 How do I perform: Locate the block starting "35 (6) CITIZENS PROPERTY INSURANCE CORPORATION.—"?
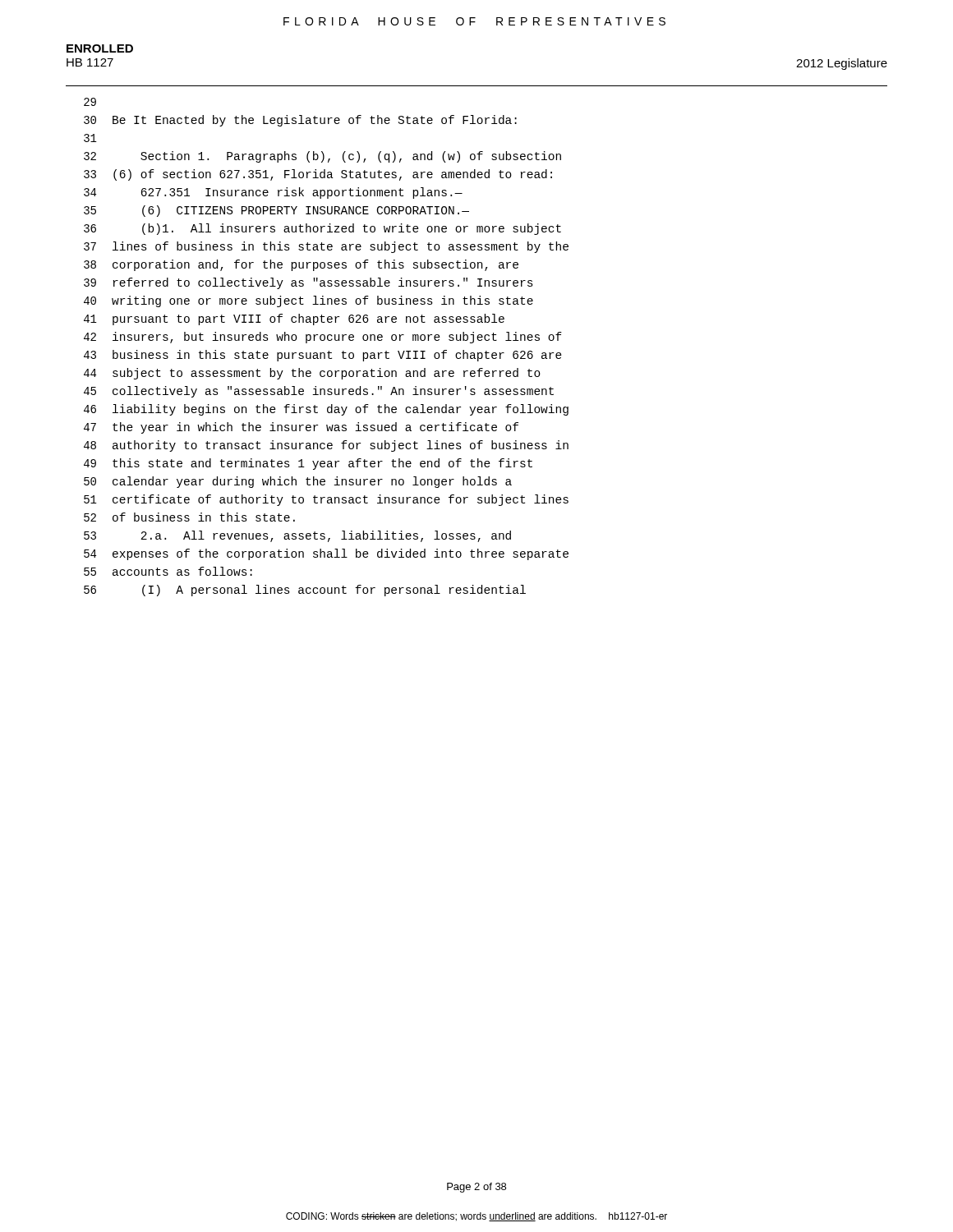(x=476, y=212)
